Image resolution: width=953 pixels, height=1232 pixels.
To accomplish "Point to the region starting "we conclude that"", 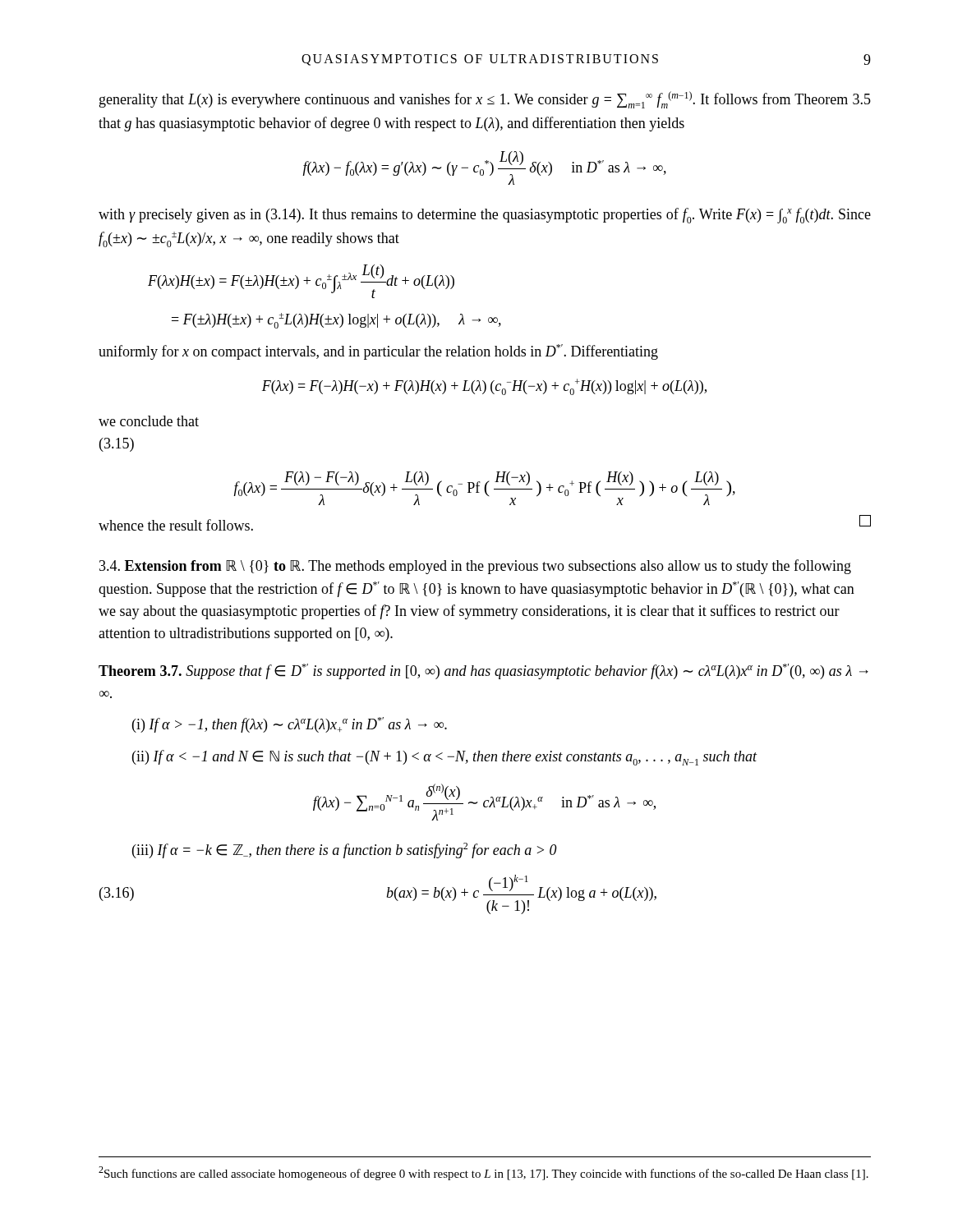I will (149, 421).
